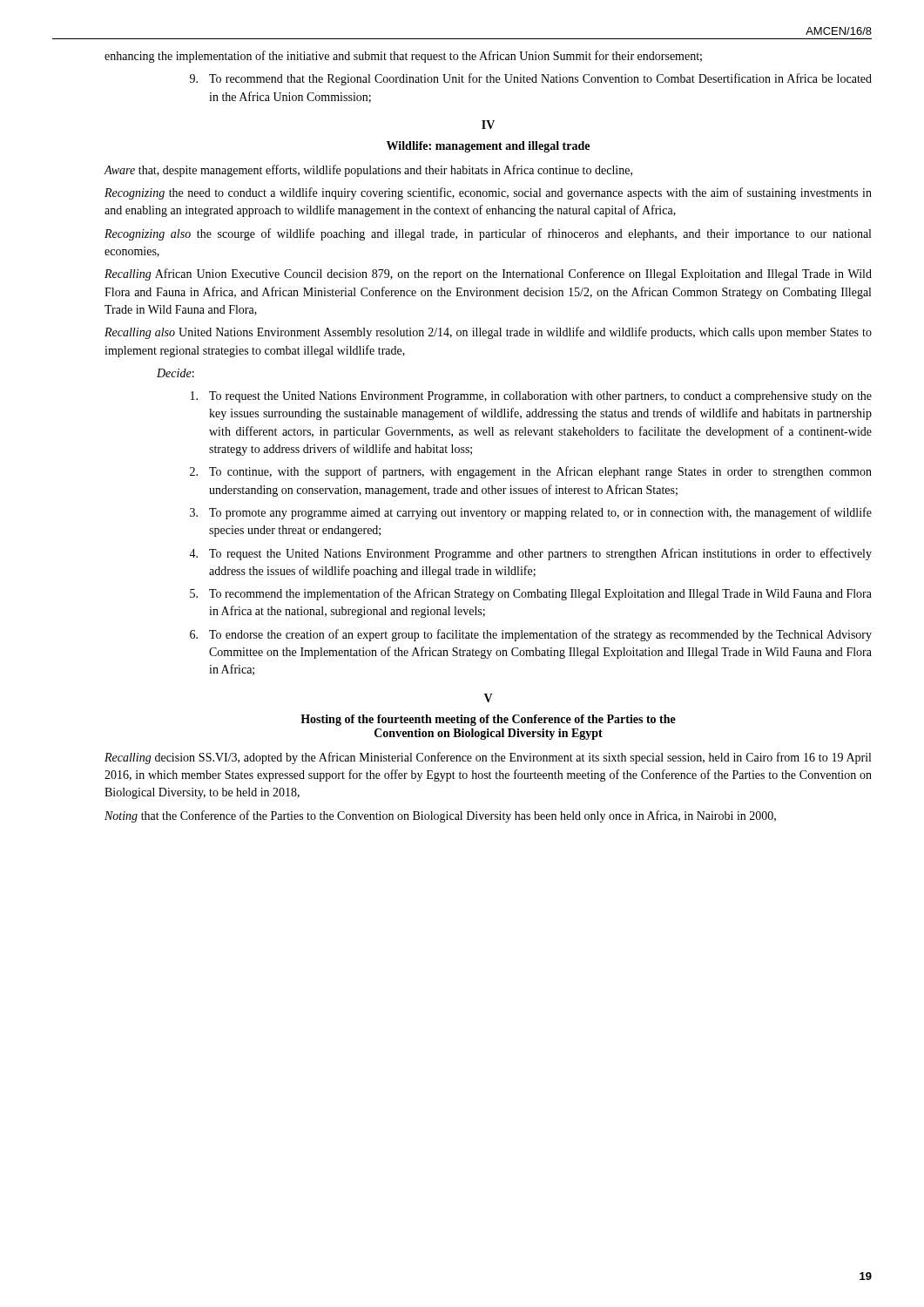Image resolution: width=924 pixels, height=1307 pixels.
Task: Find the block on this page that starts "2.To continue, with the"
Action: (x=514, y=480)
